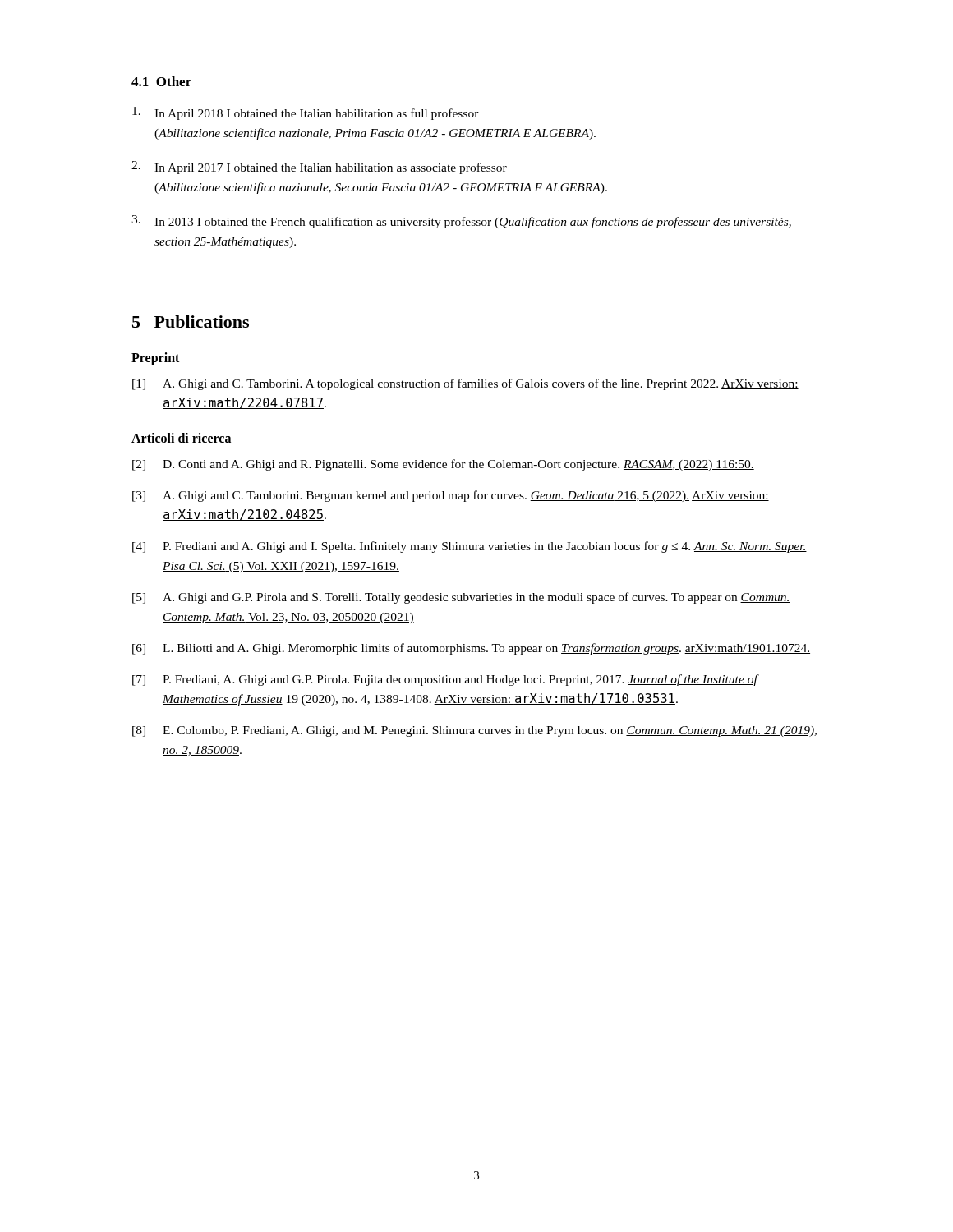Viewport: 953px width, 1232px height.
Task: Navigate to the element starting "5 Publications"
Action: 190,322
